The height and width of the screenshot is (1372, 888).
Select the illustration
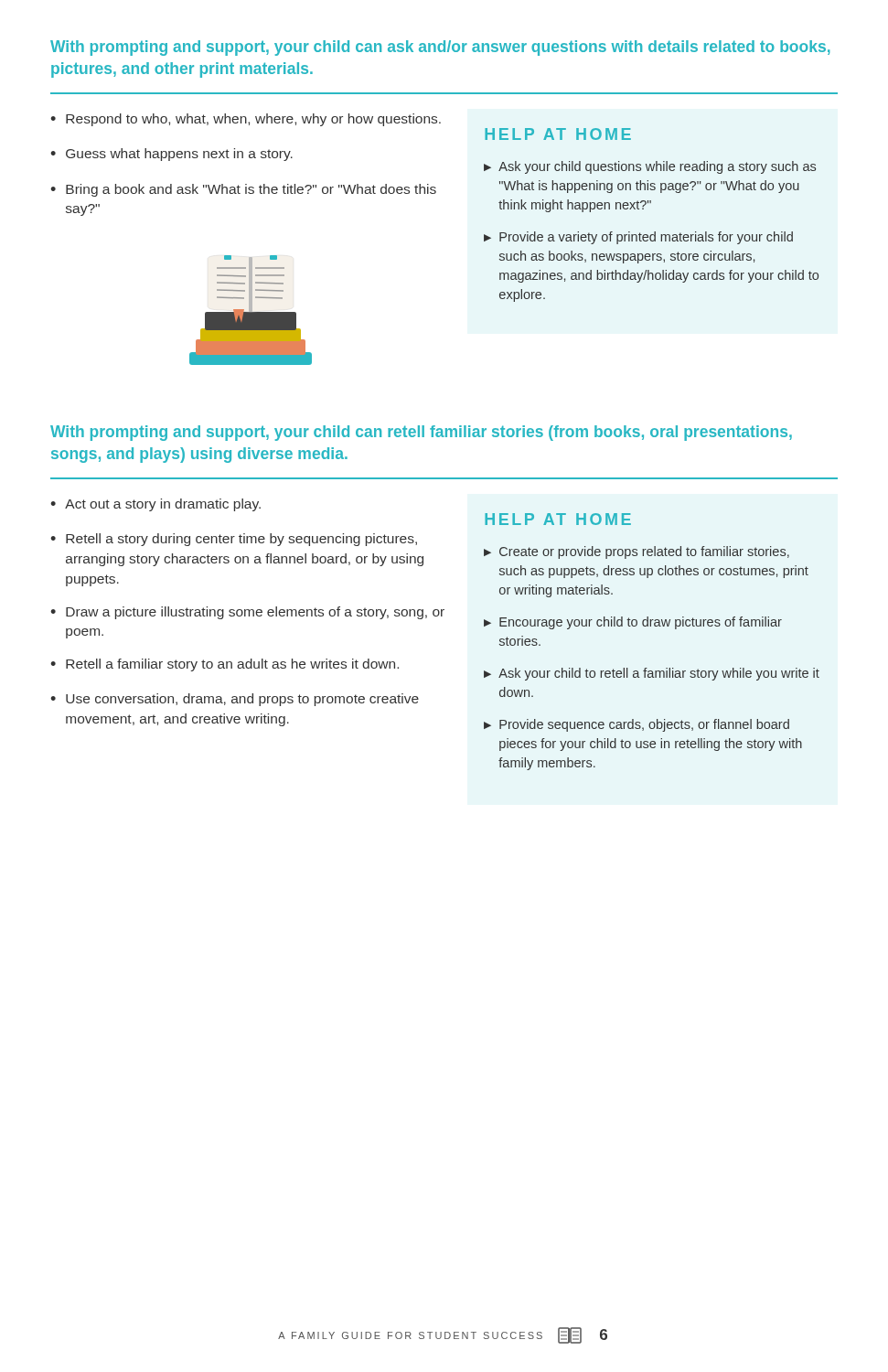click(251, 305)
